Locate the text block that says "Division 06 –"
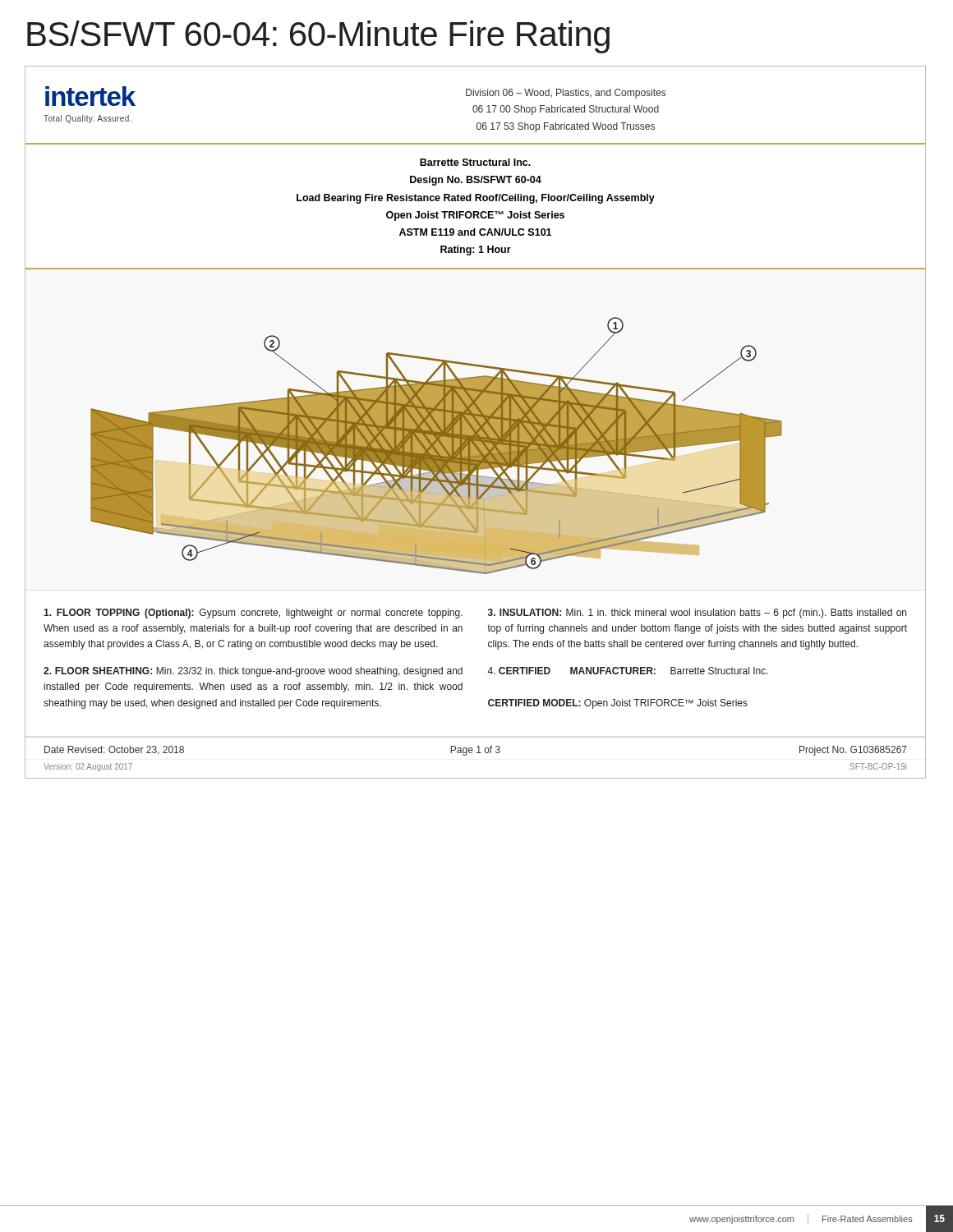953x1232 pixels. coord(566,110)
